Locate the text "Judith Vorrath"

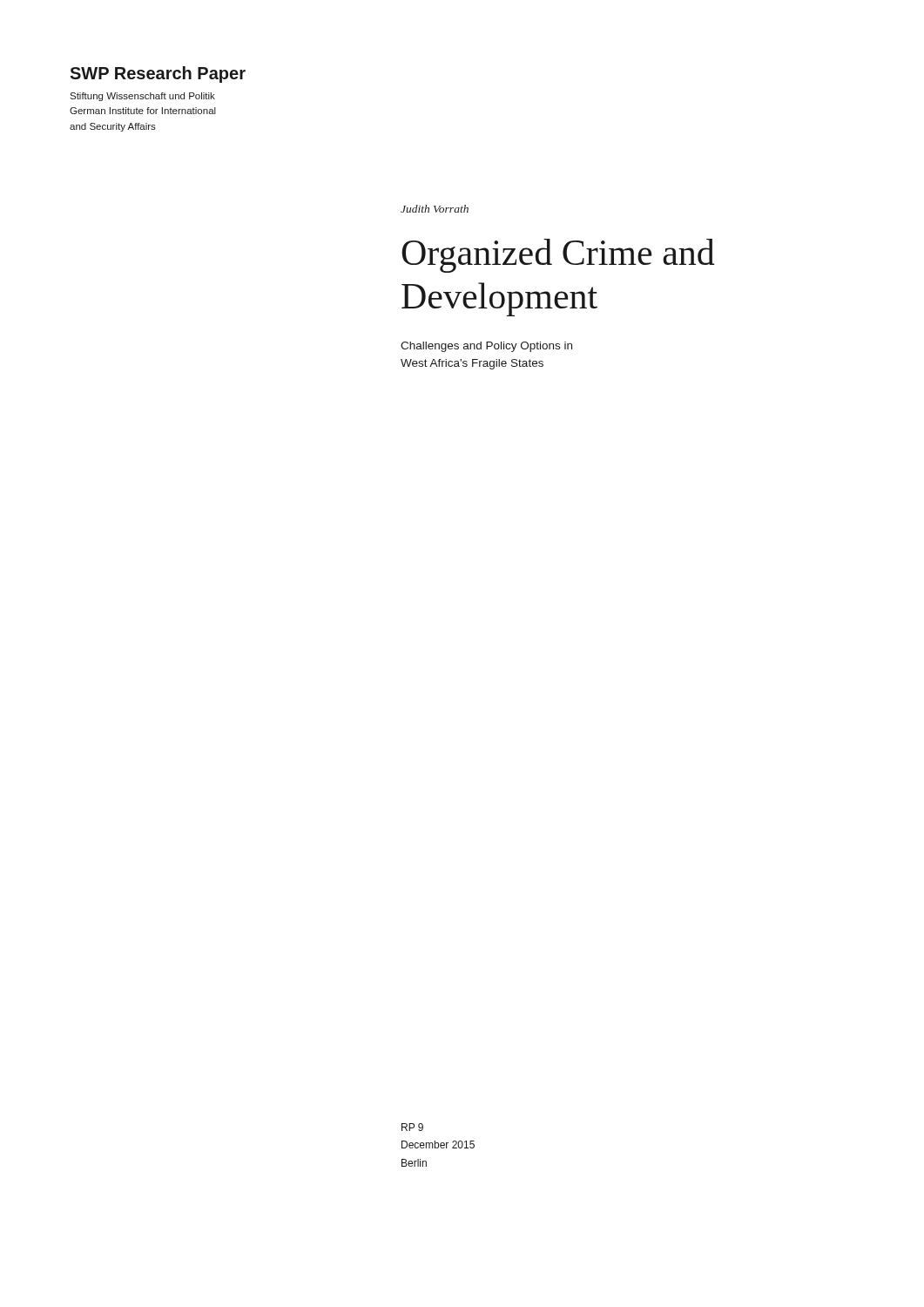tap(435, 209)
